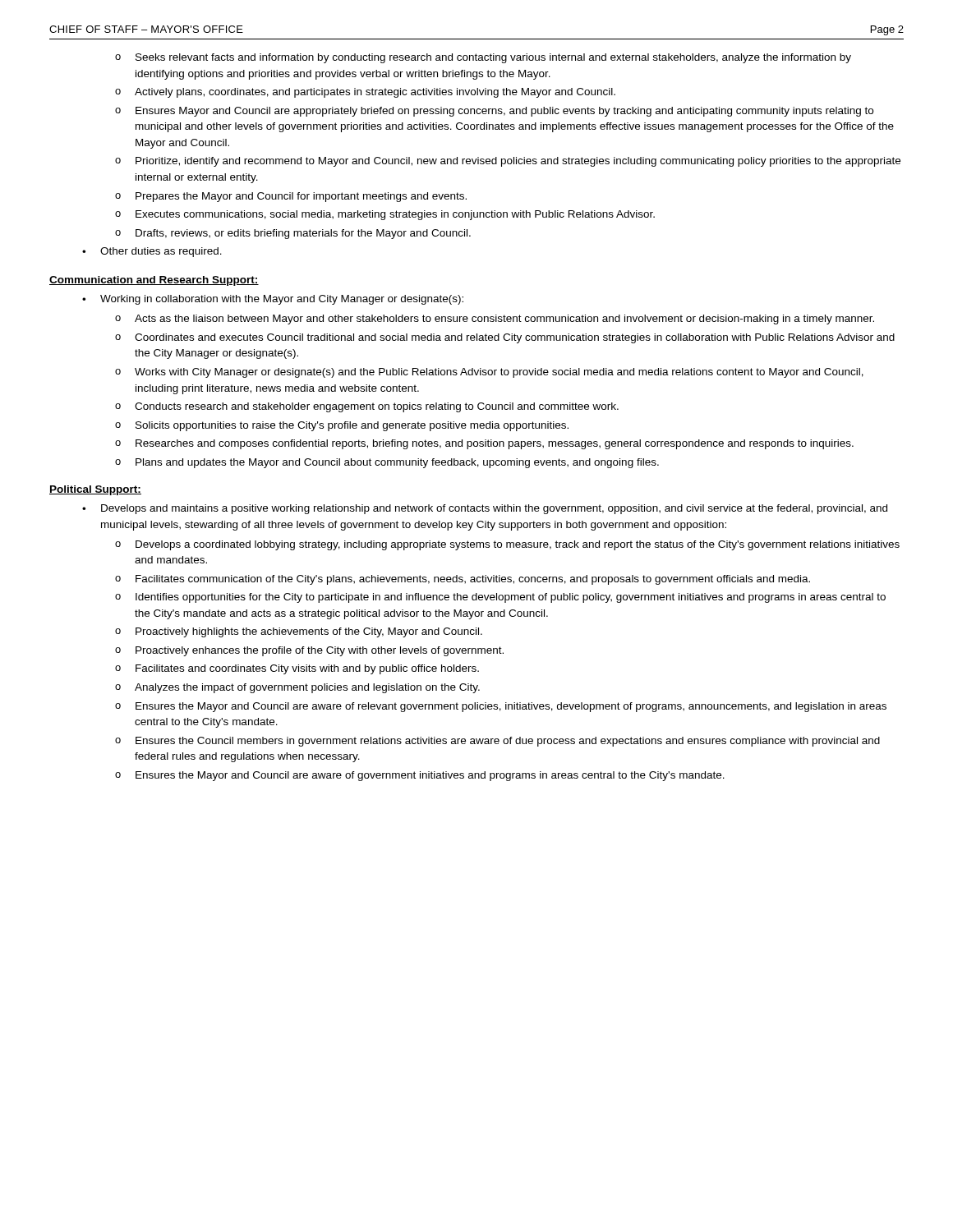The width and height of the screenshot is (953, 1232).
Task: Find the list item containing "o Analyzes the impact of government policies"
Action: click(297, 688)
